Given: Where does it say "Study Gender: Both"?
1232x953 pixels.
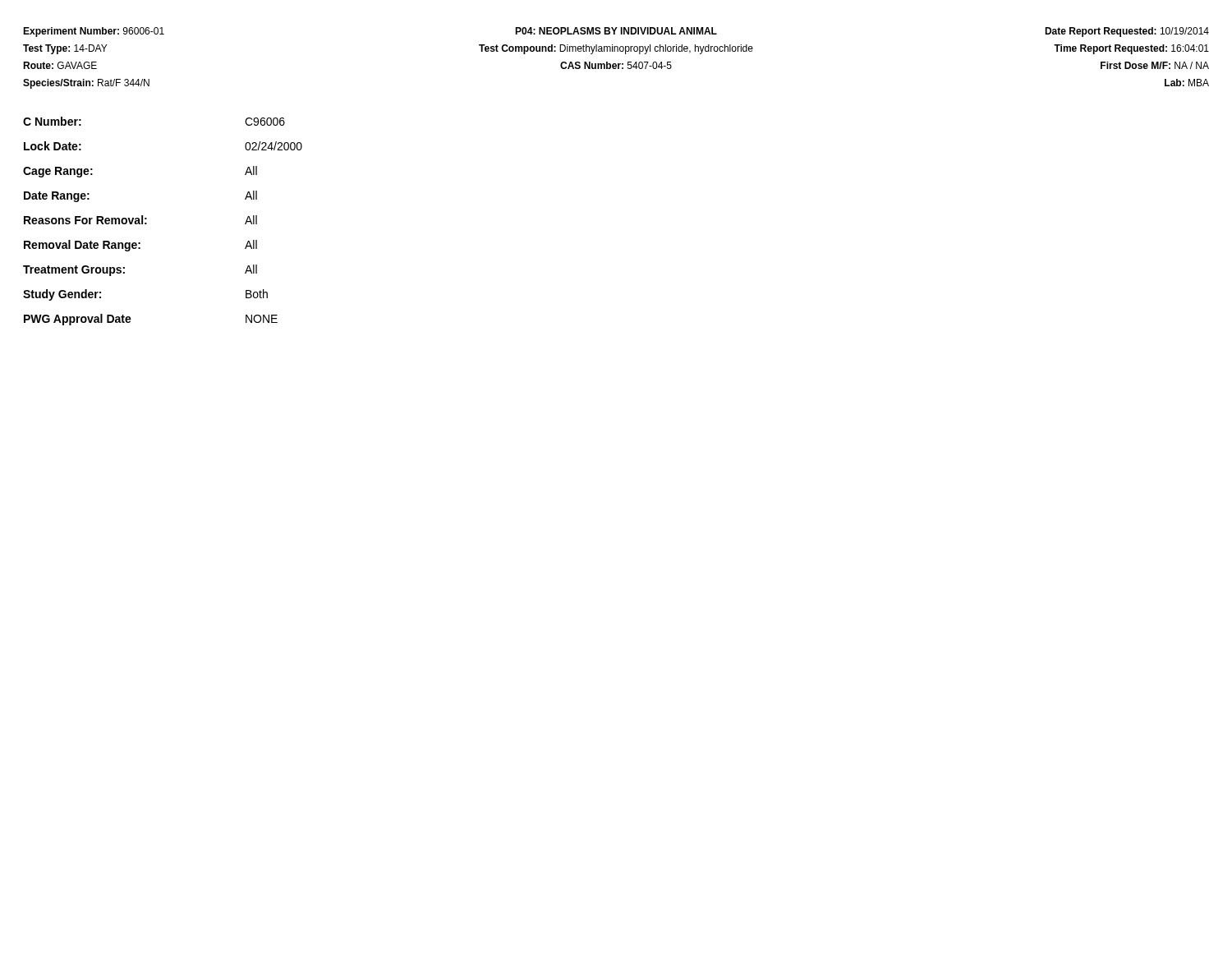Looking at the screenshot, I should [63, 295].
